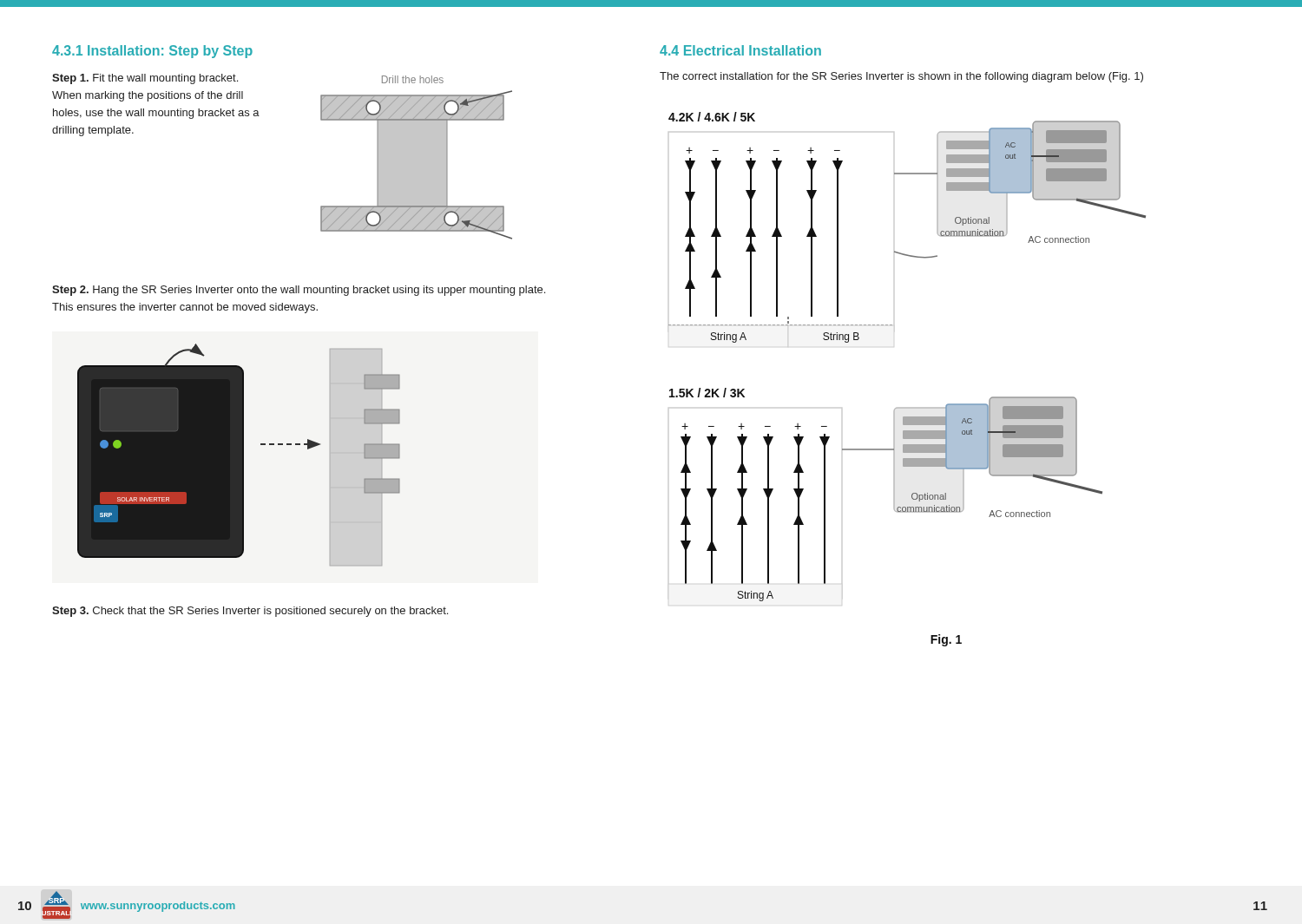Navigate to the element starting "Step 3. Check that"
The height and width of the screenshot is (924, 1302).
pos(251,611)
